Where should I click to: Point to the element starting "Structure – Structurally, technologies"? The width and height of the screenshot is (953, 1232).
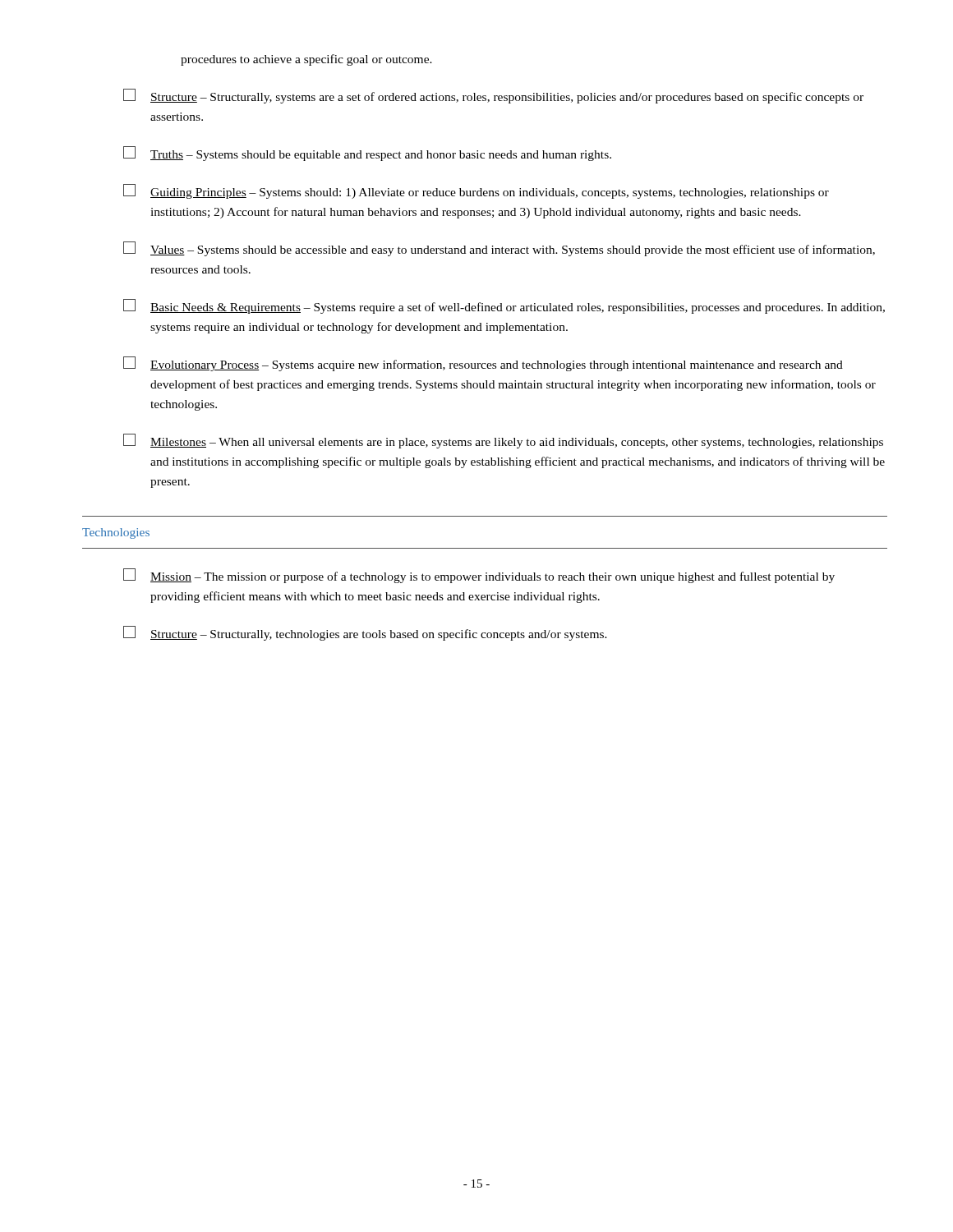tap(505, 634)
